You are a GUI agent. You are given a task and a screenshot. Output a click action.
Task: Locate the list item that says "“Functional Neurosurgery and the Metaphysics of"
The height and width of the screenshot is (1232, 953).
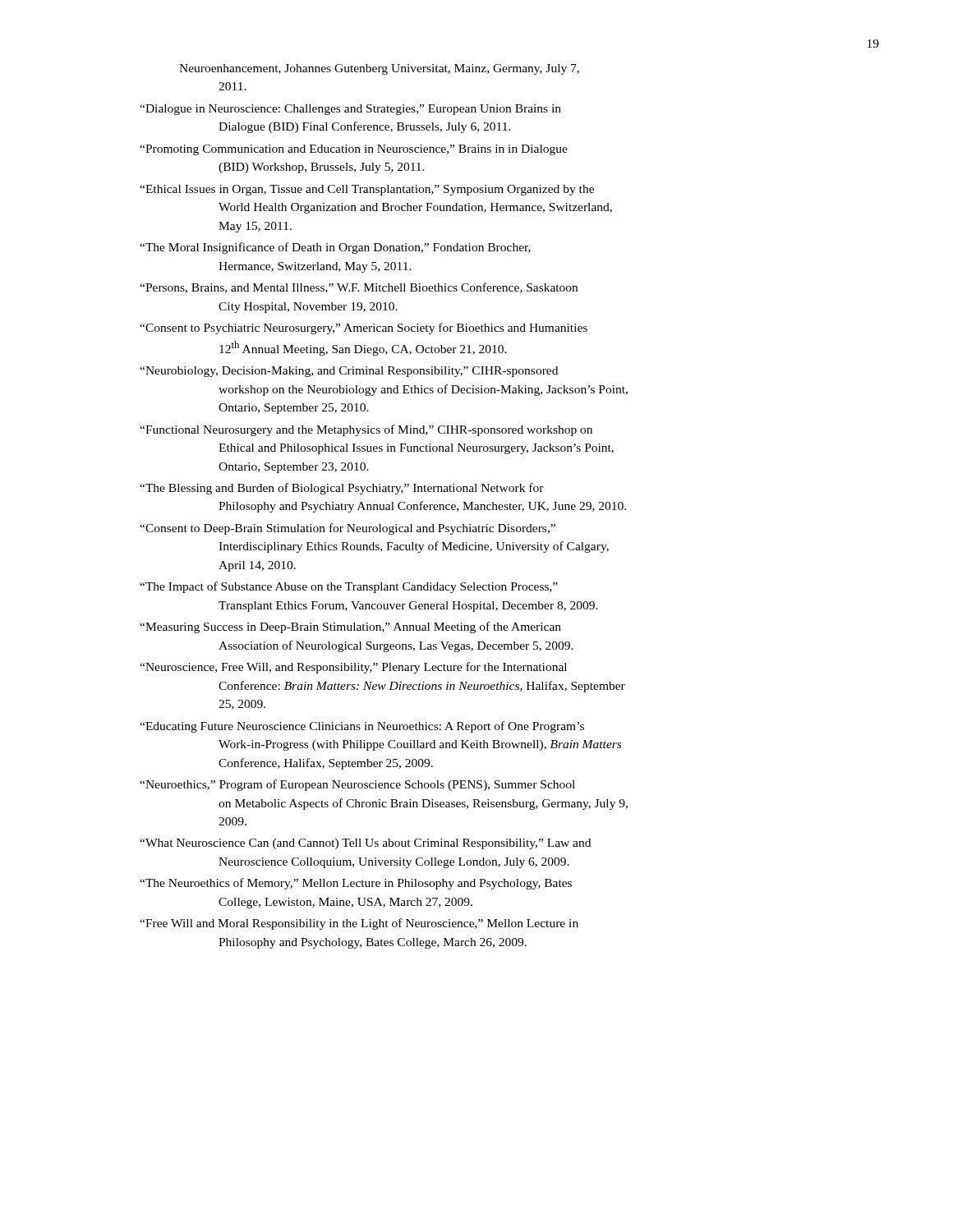(501, 449)
